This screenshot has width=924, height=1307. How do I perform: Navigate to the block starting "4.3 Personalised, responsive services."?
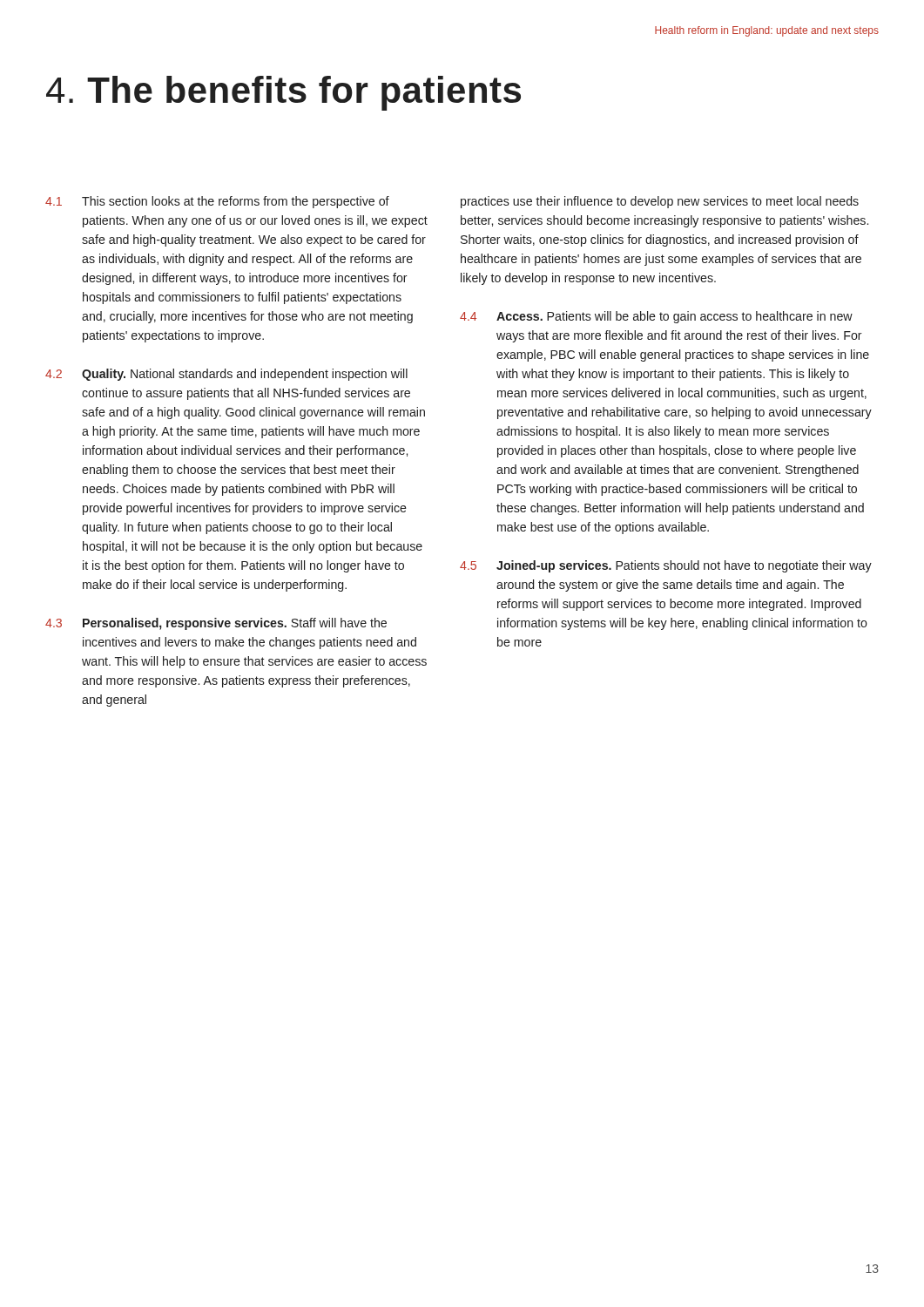tap(237, 661)
